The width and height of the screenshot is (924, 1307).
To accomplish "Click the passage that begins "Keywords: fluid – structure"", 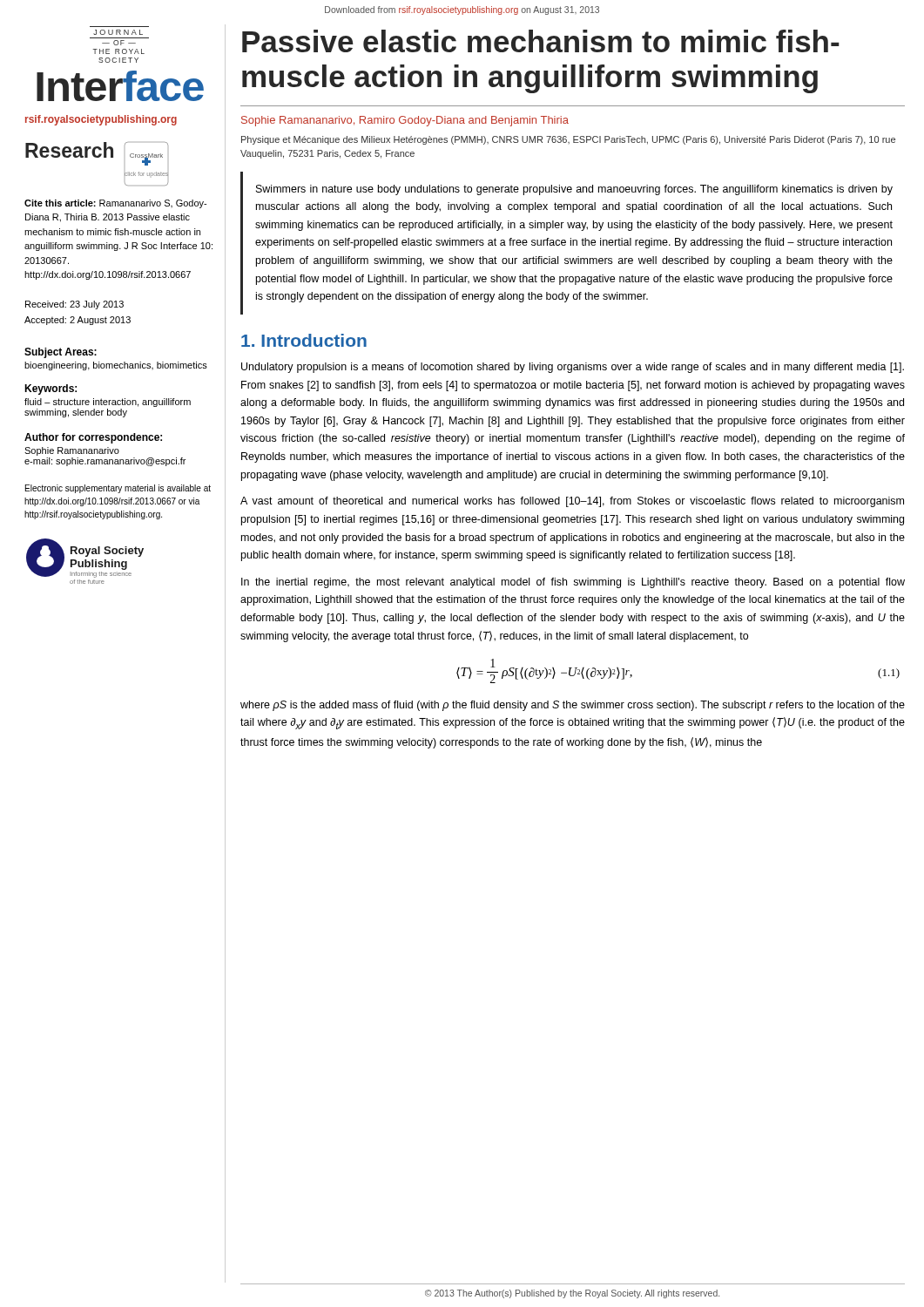I will tap(119, 400).
